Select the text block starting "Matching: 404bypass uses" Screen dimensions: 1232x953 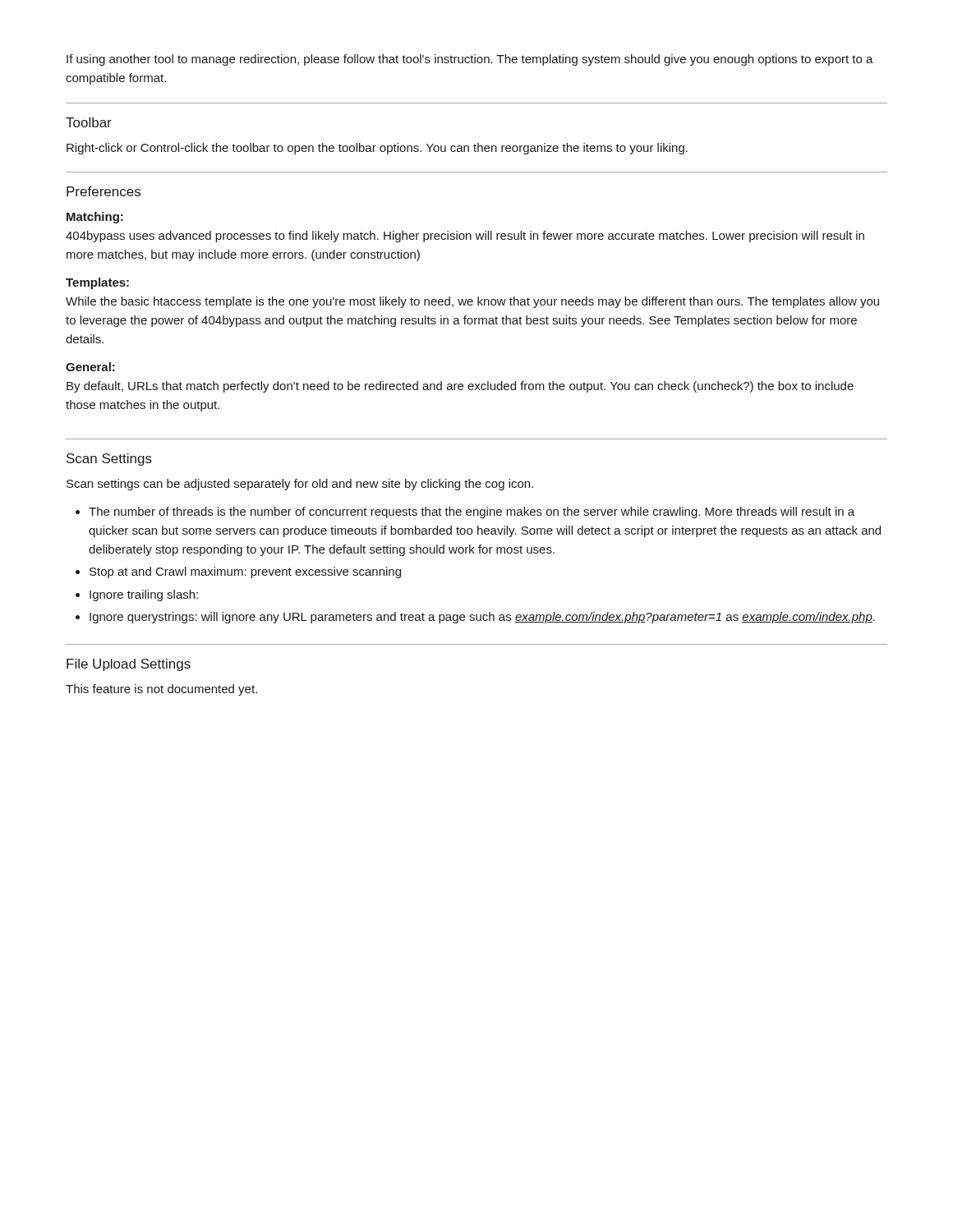[465, 235]
